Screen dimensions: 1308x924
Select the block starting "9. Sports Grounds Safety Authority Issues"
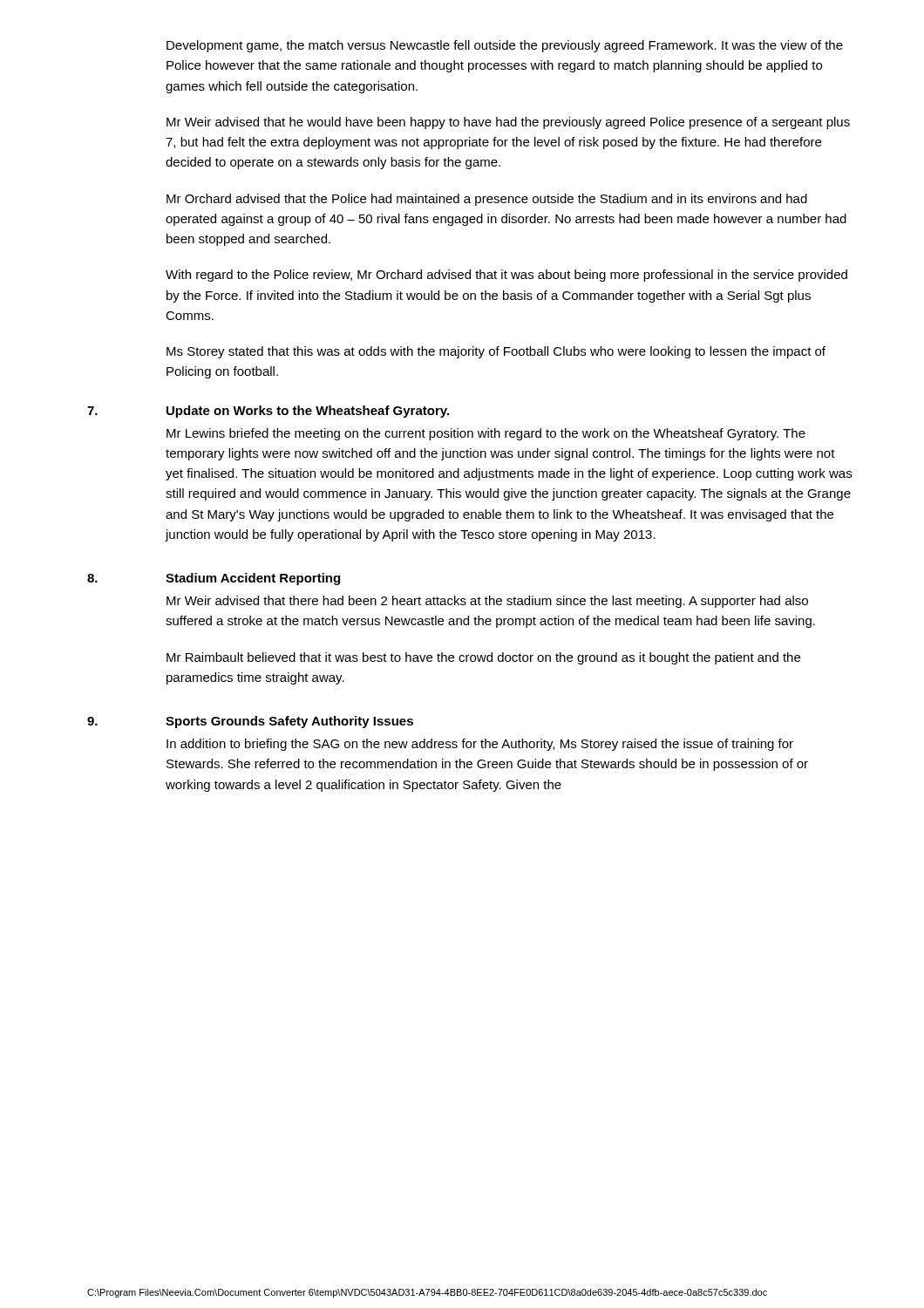click(x=250, y=722)
